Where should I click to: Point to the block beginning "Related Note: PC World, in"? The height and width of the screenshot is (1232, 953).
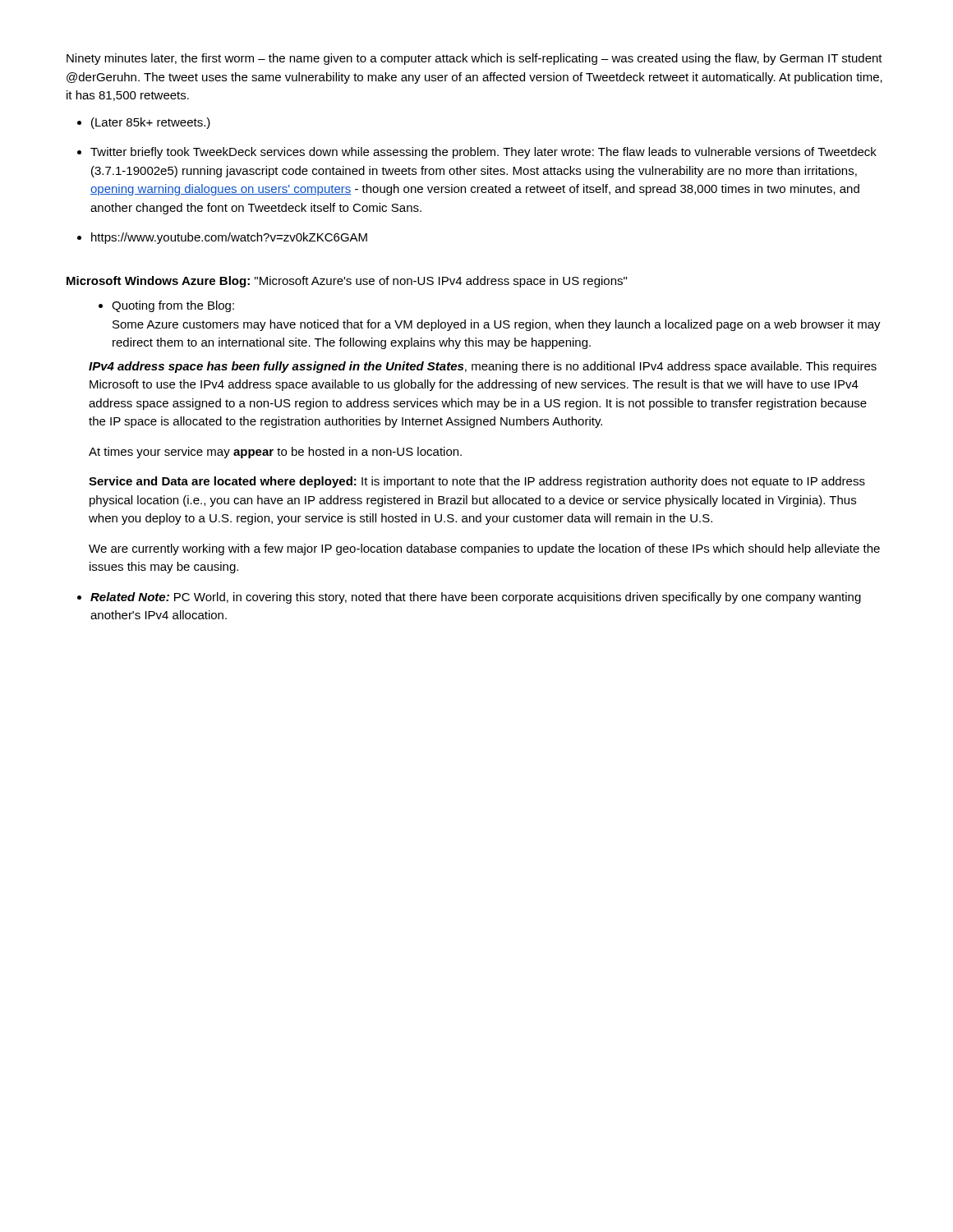(x=476, y=606)
